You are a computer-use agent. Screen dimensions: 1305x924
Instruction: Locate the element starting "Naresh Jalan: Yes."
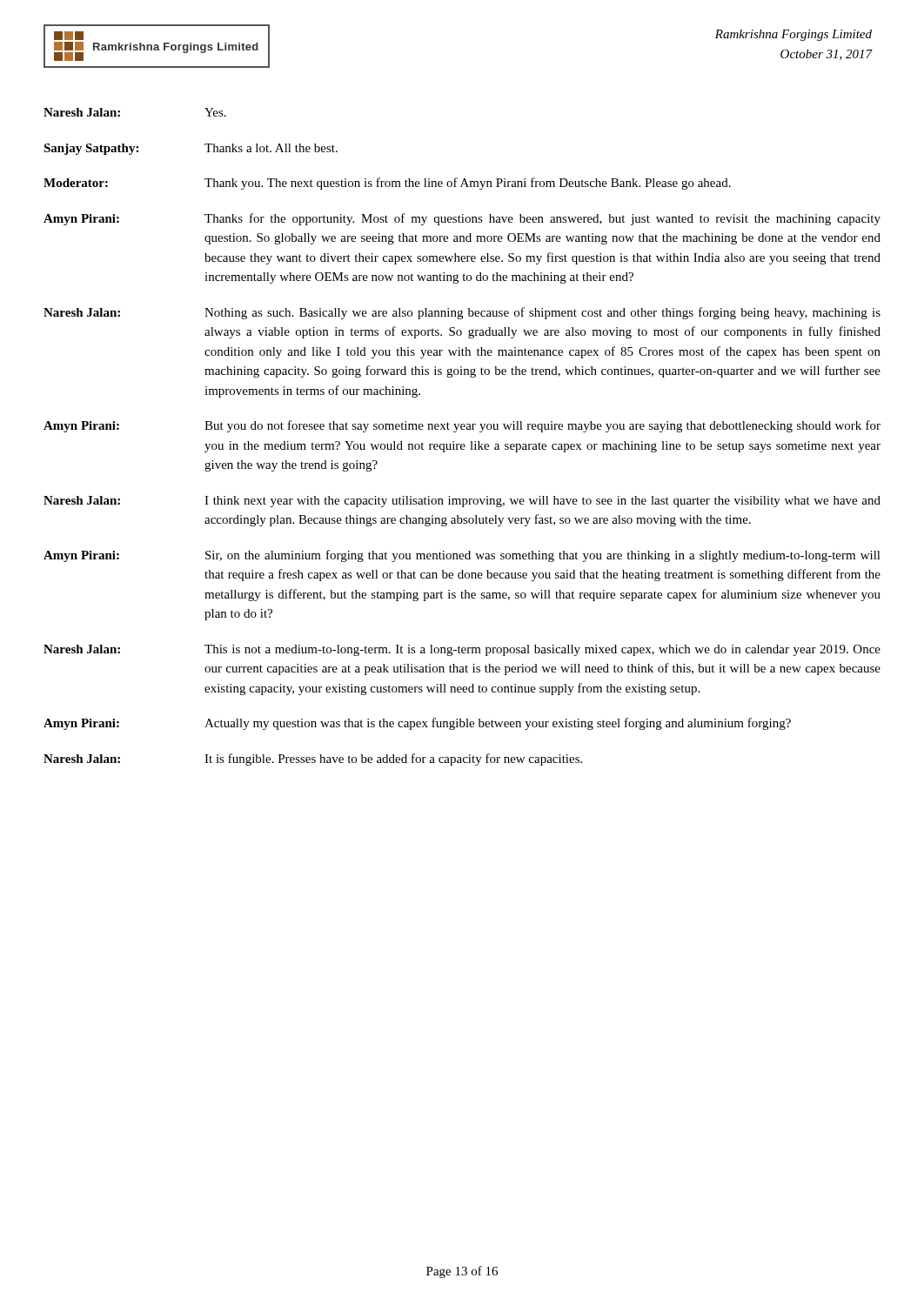pyautogui.click(x=77, y=112)
